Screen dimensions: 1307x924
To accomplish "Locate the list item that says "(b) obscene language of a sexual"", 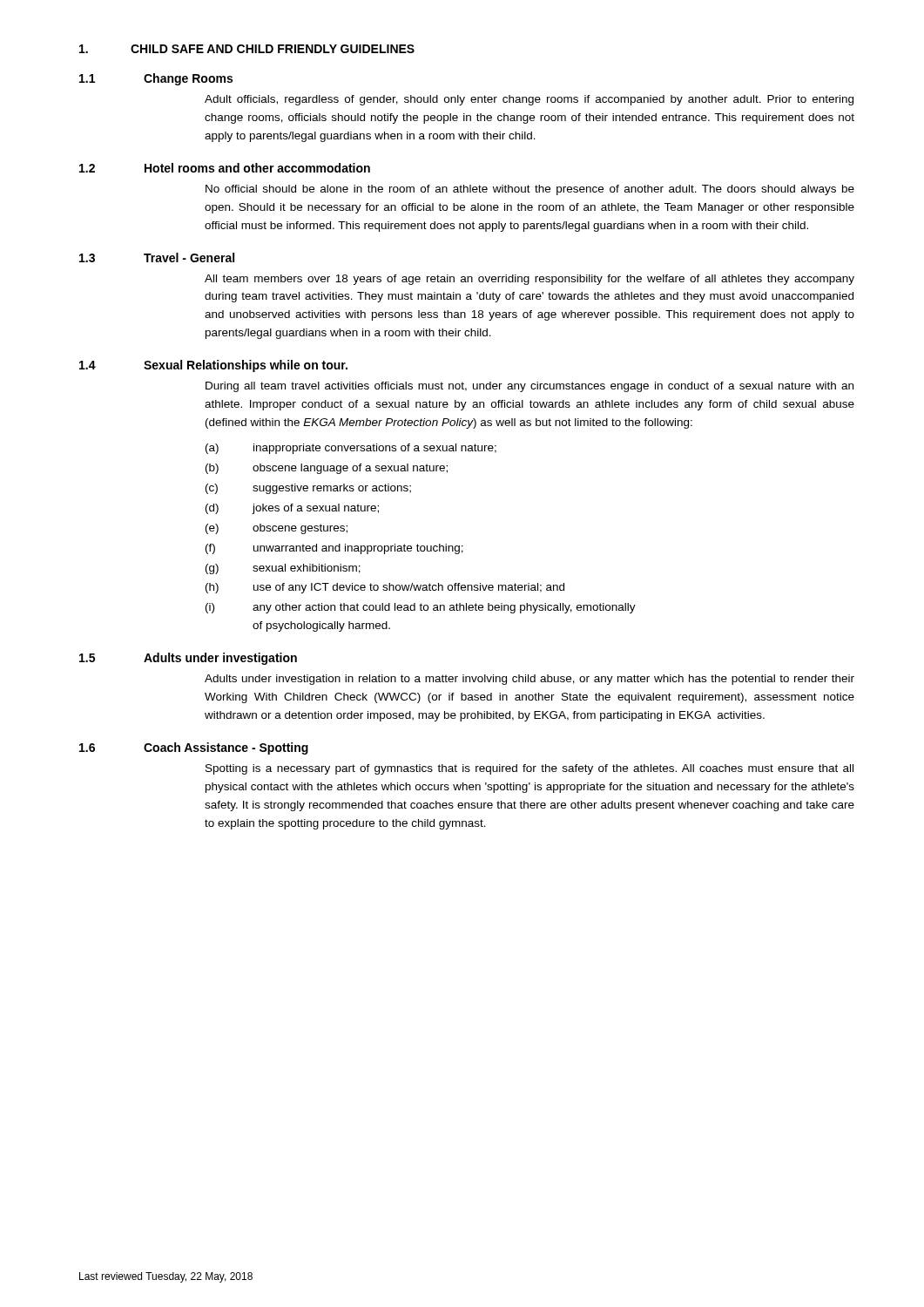I will (x=327, y=469).
